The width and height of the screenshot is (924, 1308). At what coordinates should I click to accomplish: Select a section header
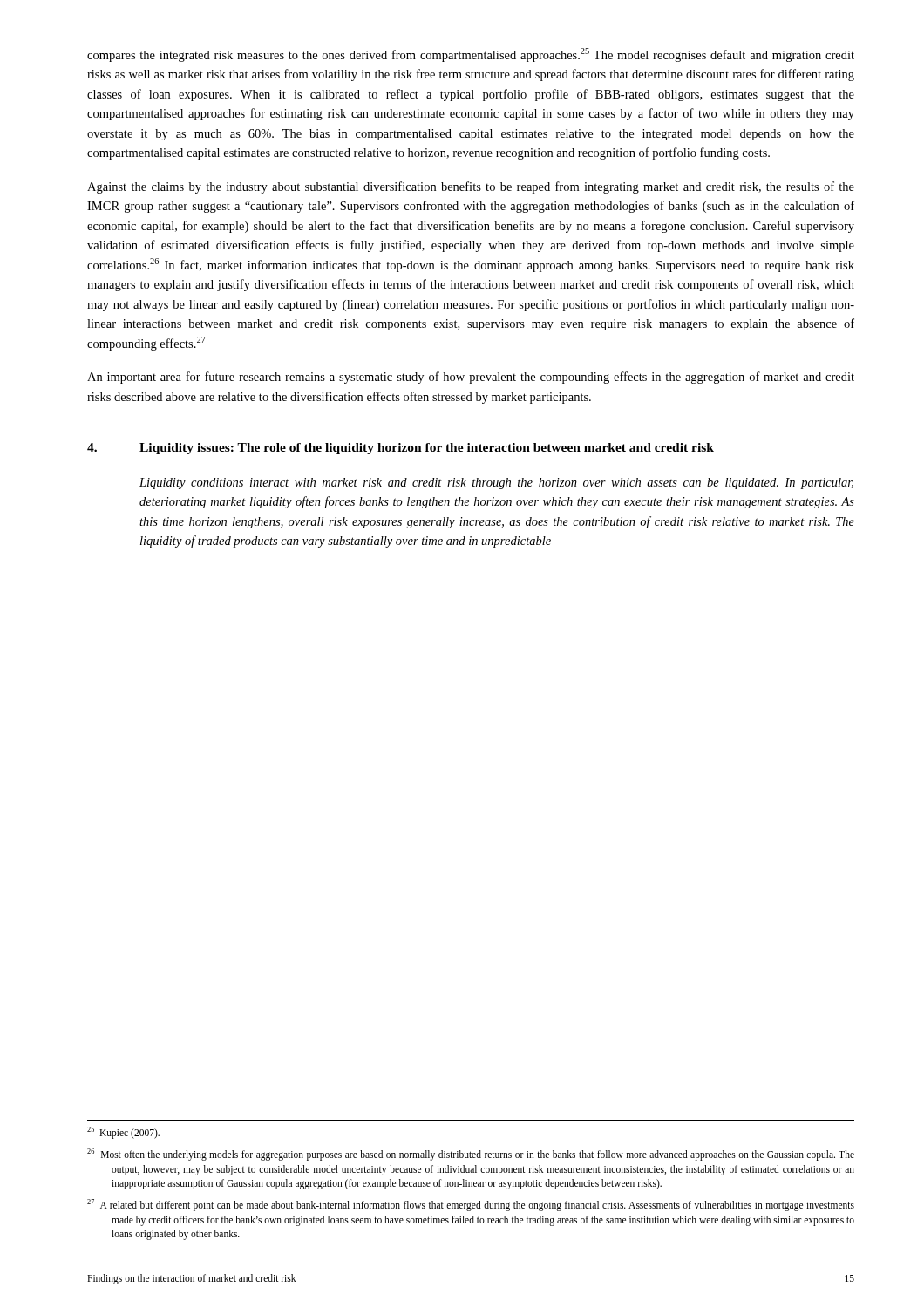tap(401, 447)
